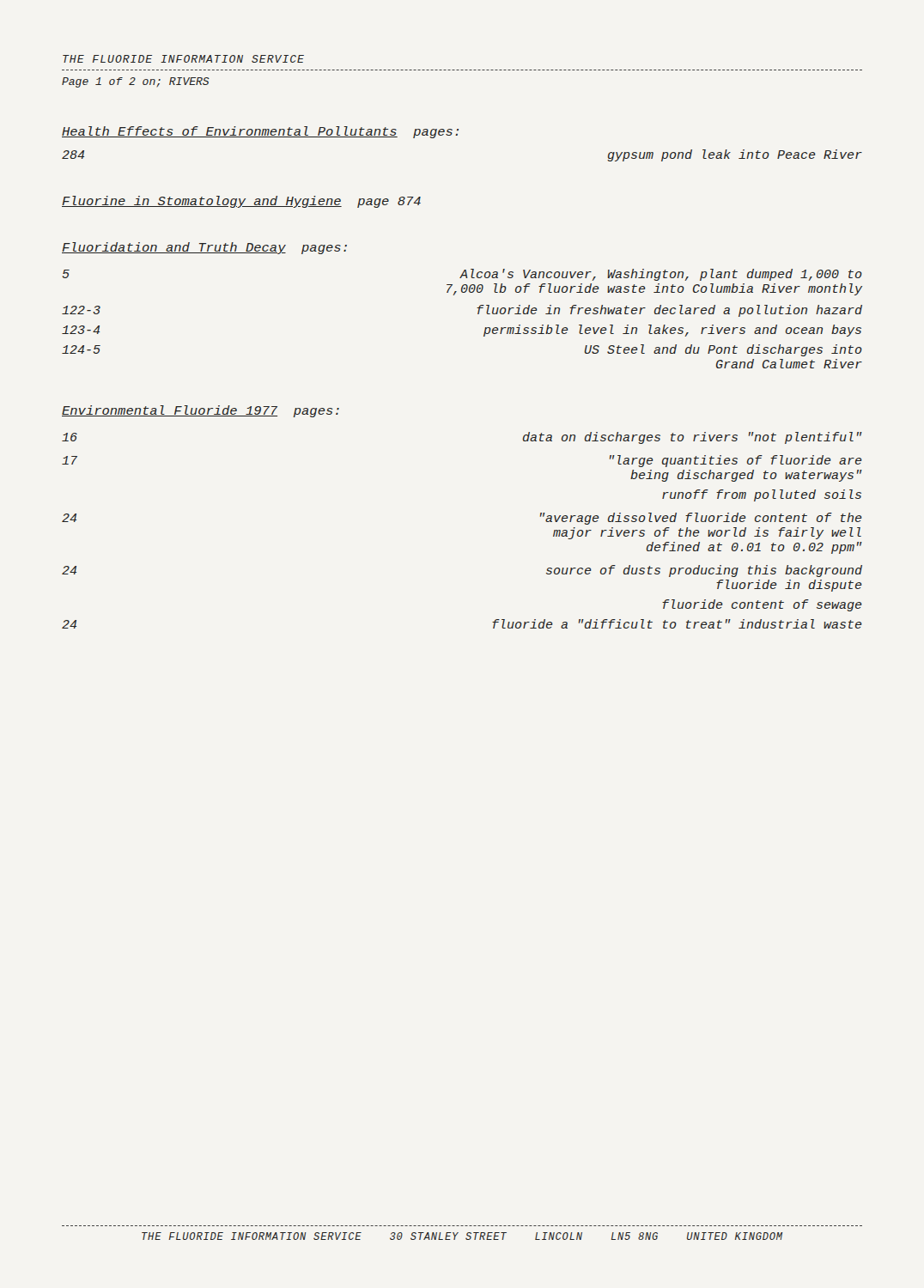Locate the text containing "Page 1 of 2 on; RIVERS"
The height and width of the screenshot is (1288, 924).
point(136,82)
